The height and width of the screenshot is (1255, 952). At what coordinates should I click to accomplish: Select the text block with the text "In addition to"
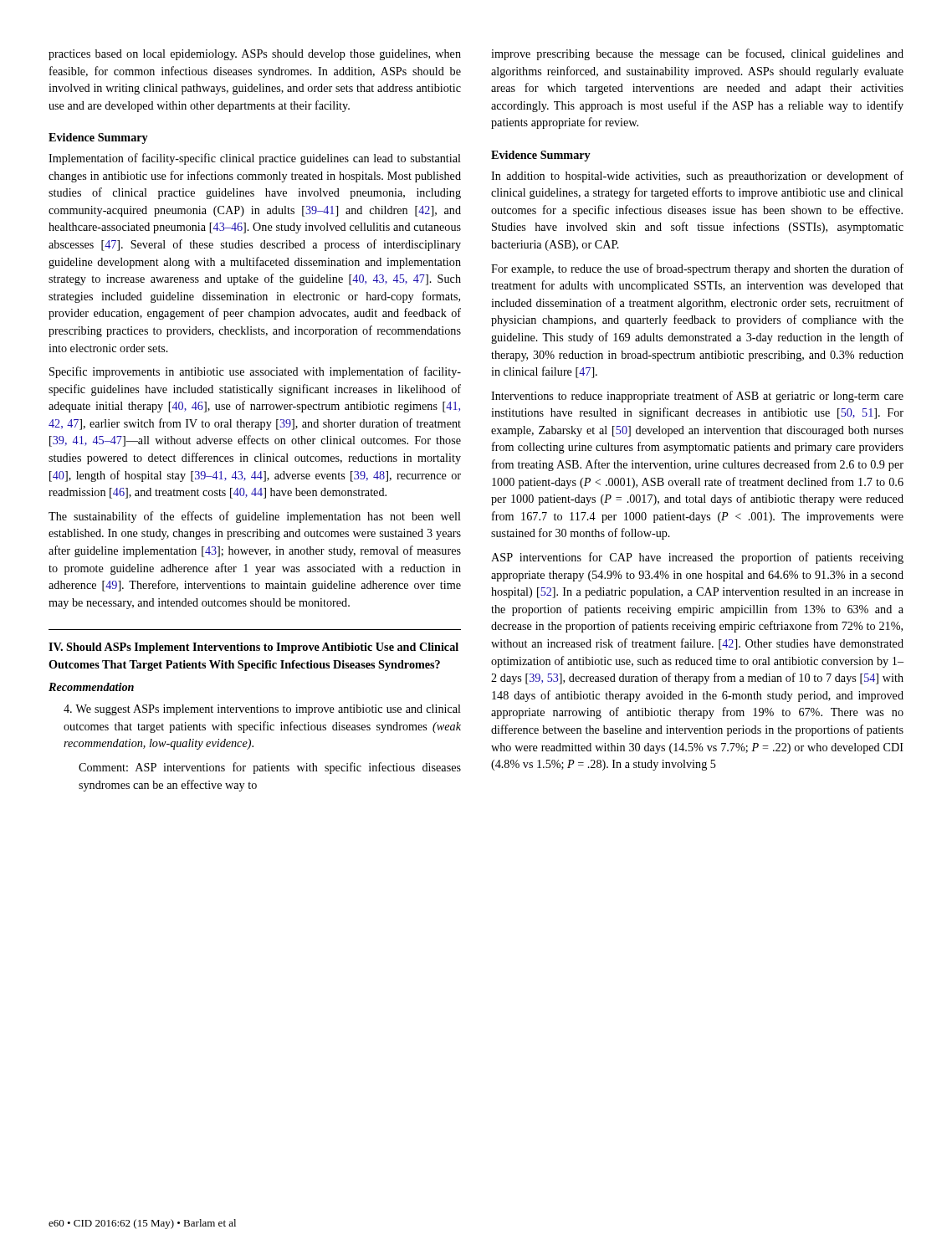pyautogui.click(x=697, y=210)
